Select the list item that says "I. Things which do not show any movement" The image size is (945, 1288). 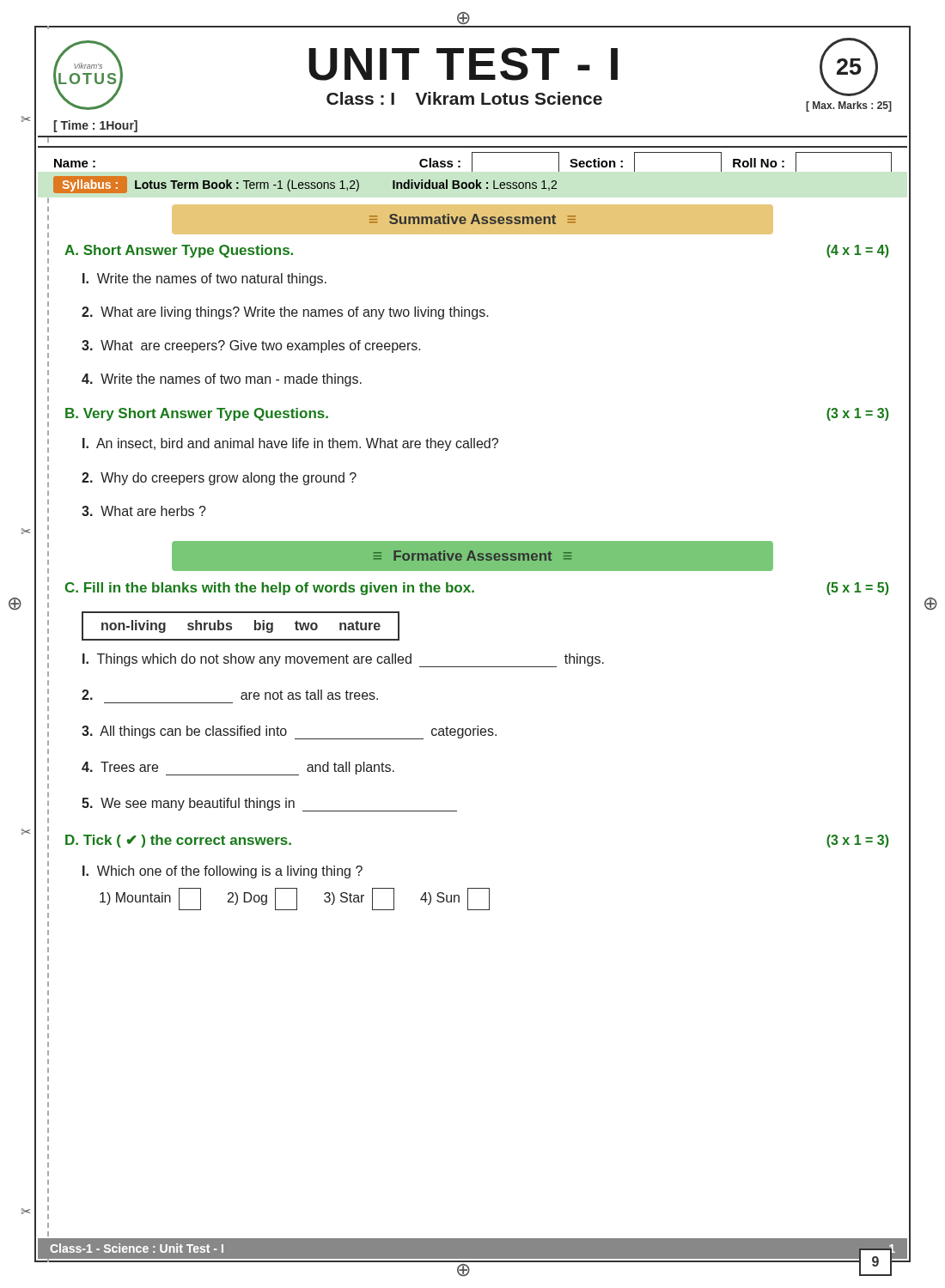click(x=343, y=659)
